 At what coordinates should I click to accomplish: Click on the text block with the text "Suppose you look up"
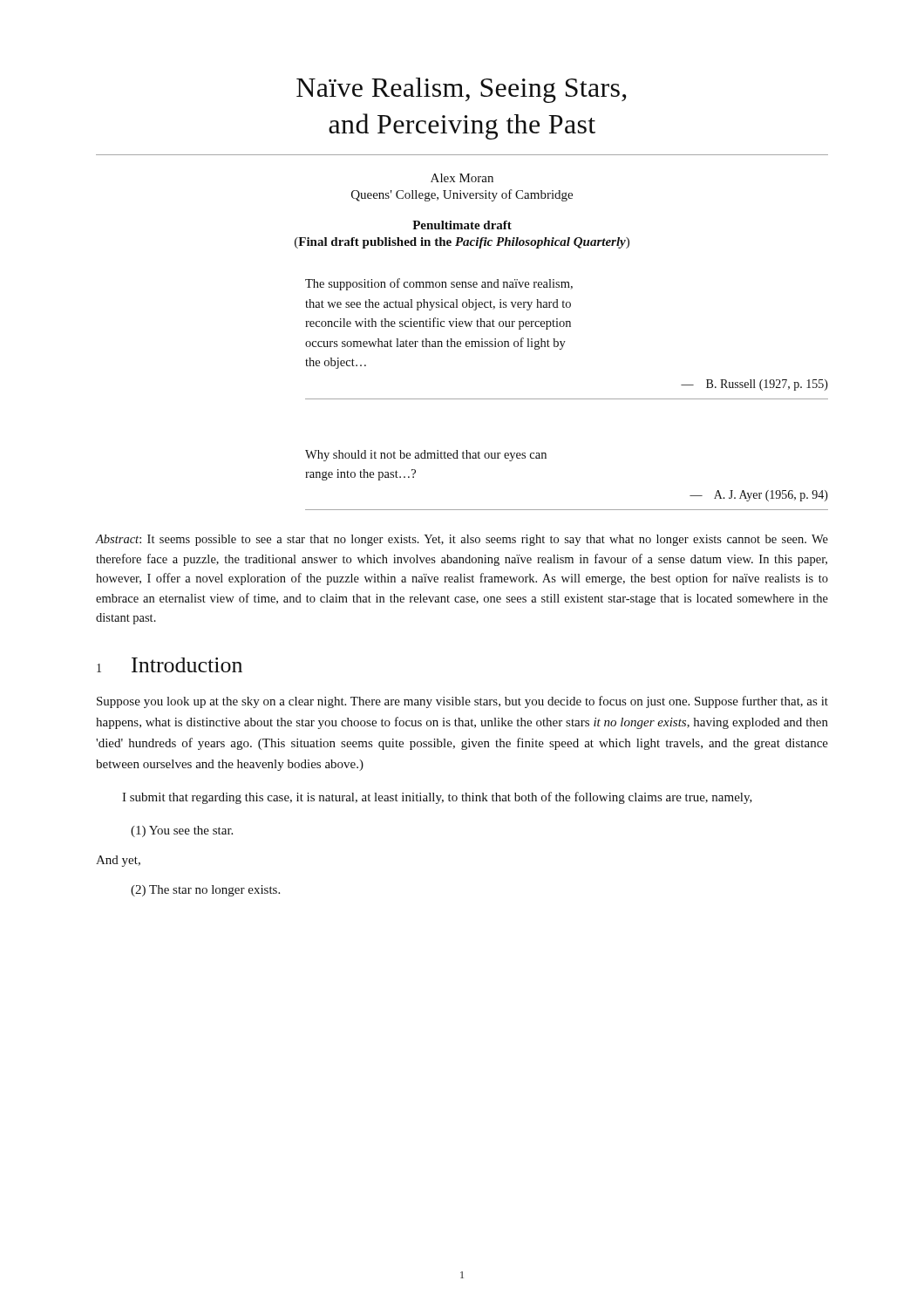click(x=462, y=732)
